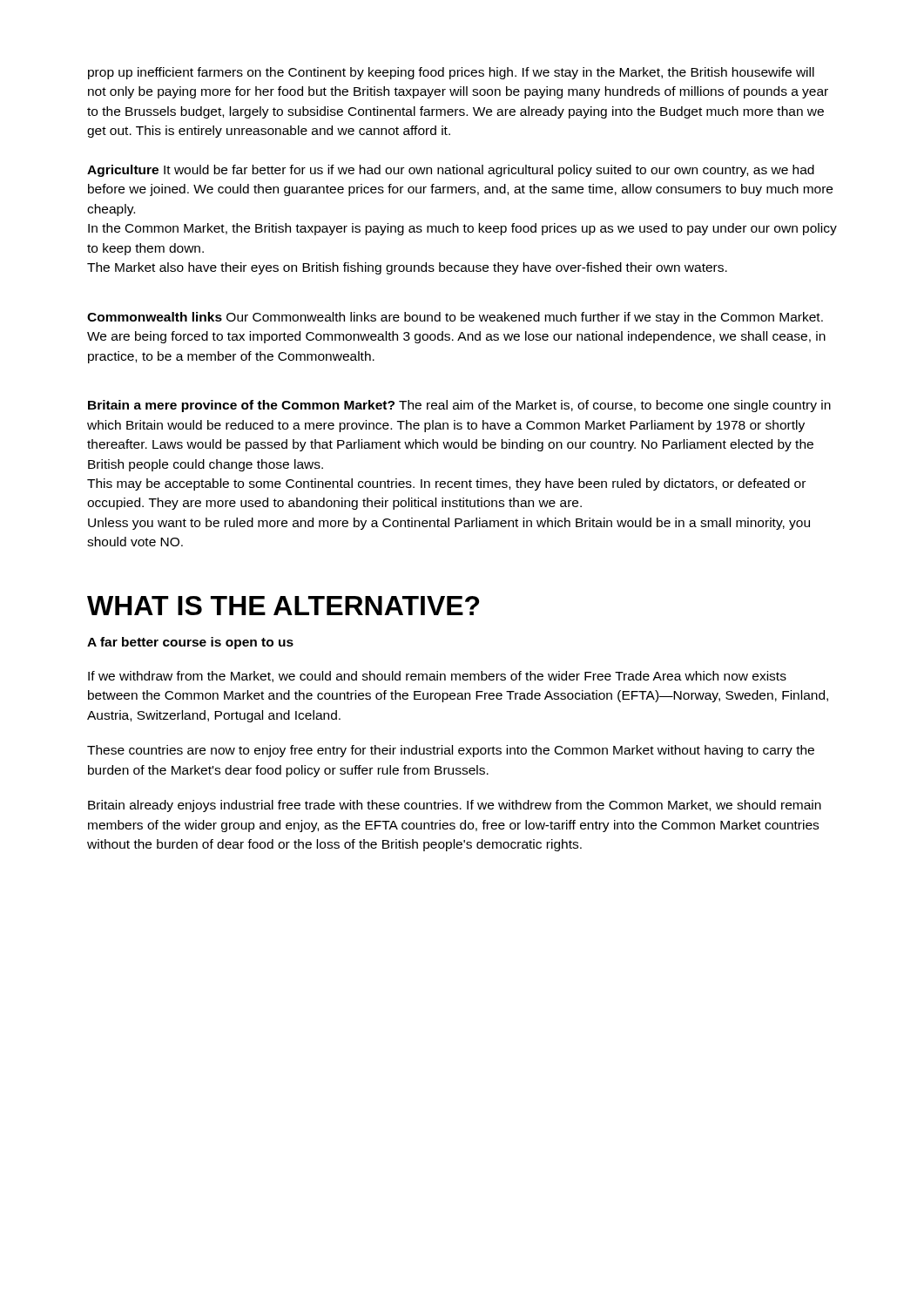924x1307 pixels.
Task: Point to the element starting "Britain a mere province of the Common"
Action: (x=459, y=473)
